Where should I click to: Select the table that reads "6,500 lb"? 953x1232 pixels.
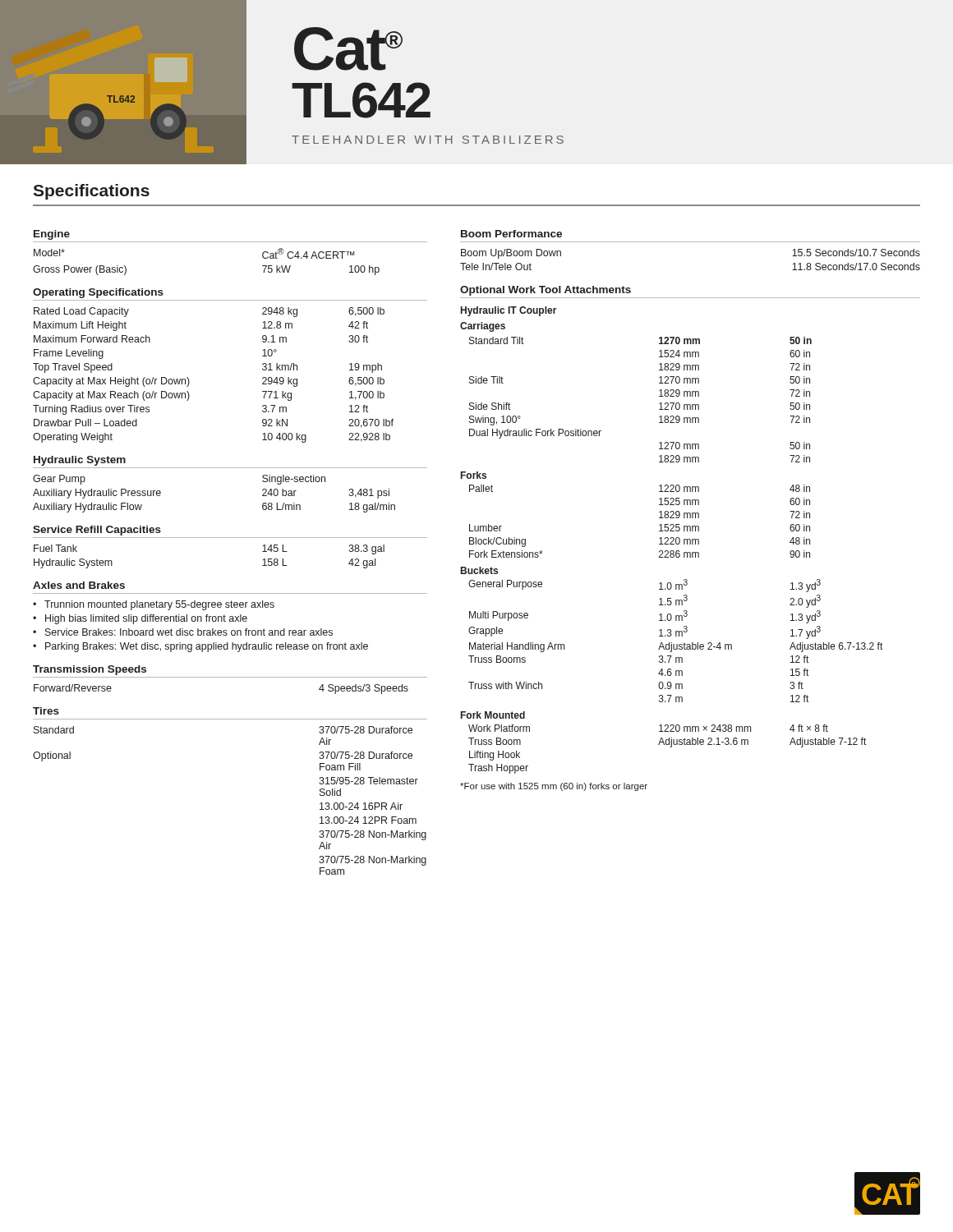[230, 374]
